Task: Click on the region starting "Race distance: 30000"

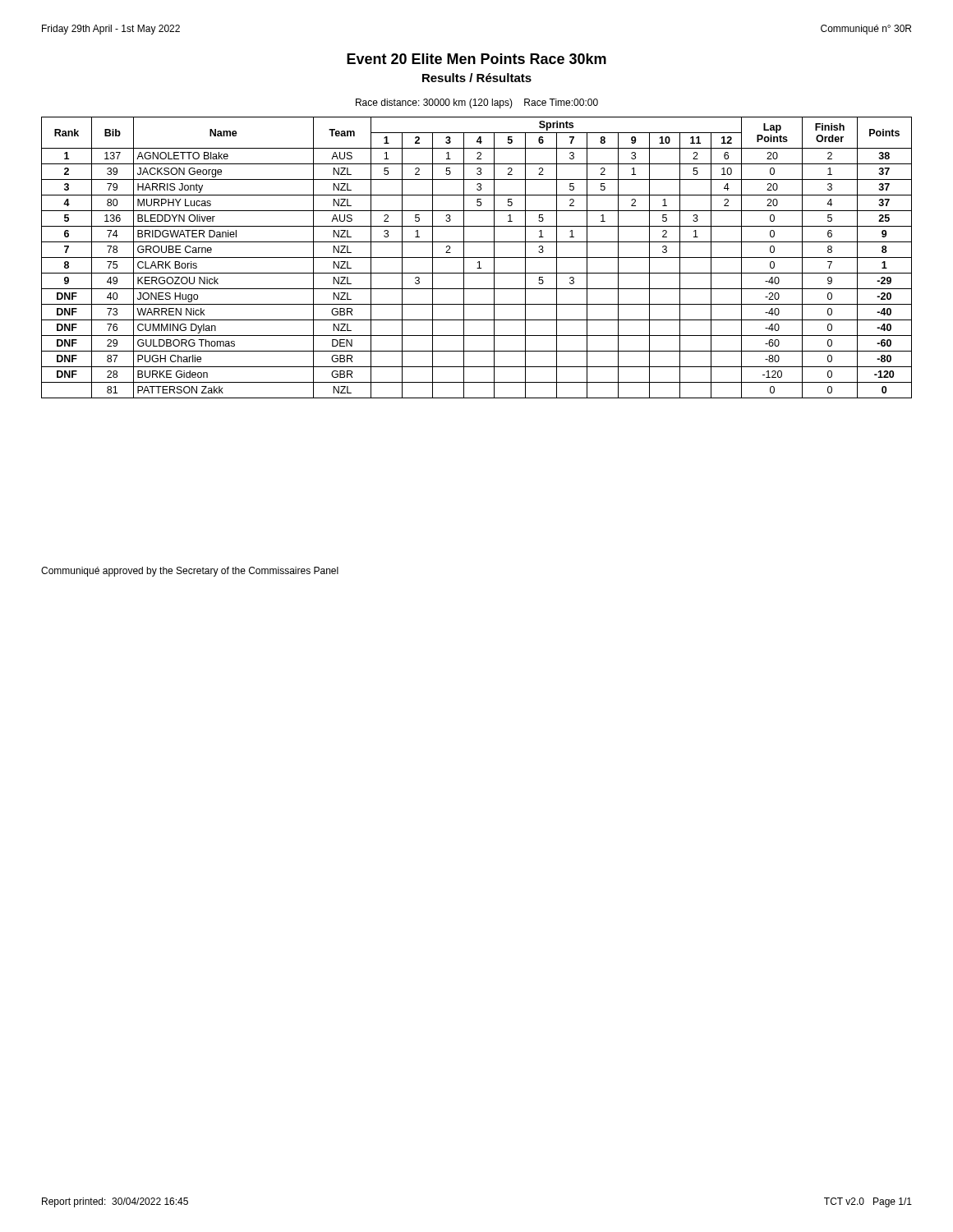Action: (476, 103)
